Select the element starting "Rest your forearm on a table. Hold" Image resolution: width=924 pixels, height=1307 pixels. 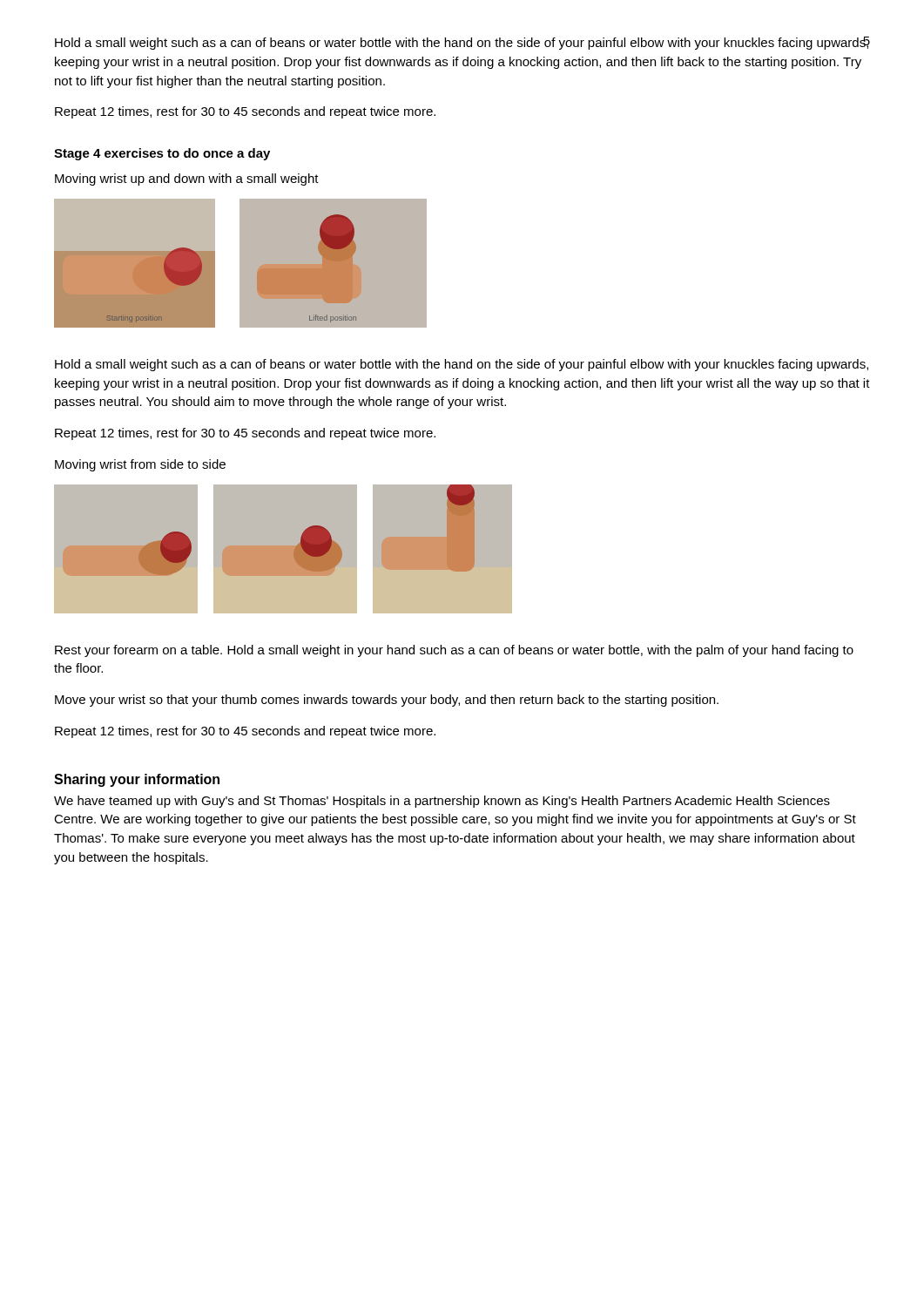click(454, 659)
